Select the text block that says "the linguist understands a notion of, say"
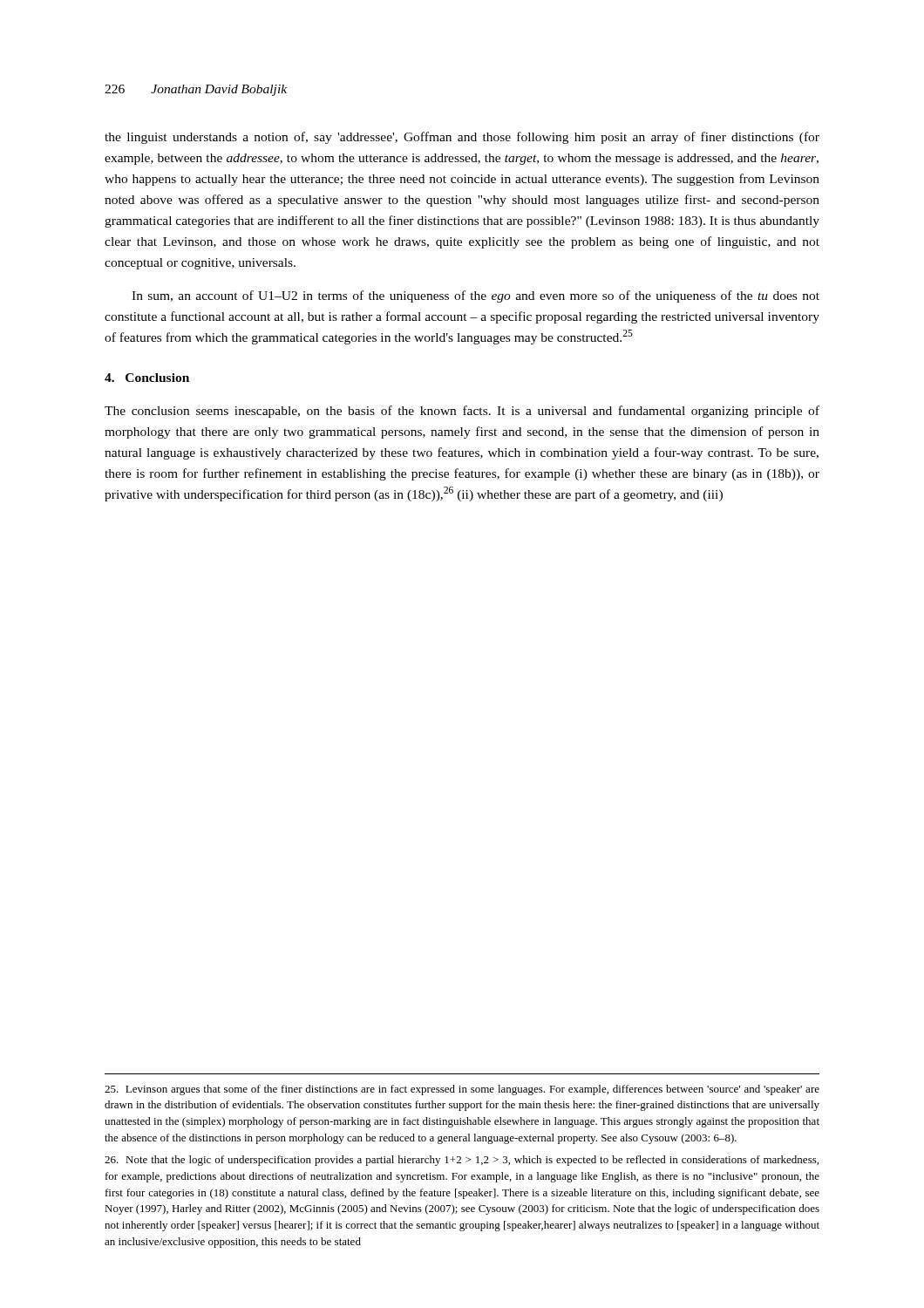This screenshot has width=924, height=1308. point(462,199)
